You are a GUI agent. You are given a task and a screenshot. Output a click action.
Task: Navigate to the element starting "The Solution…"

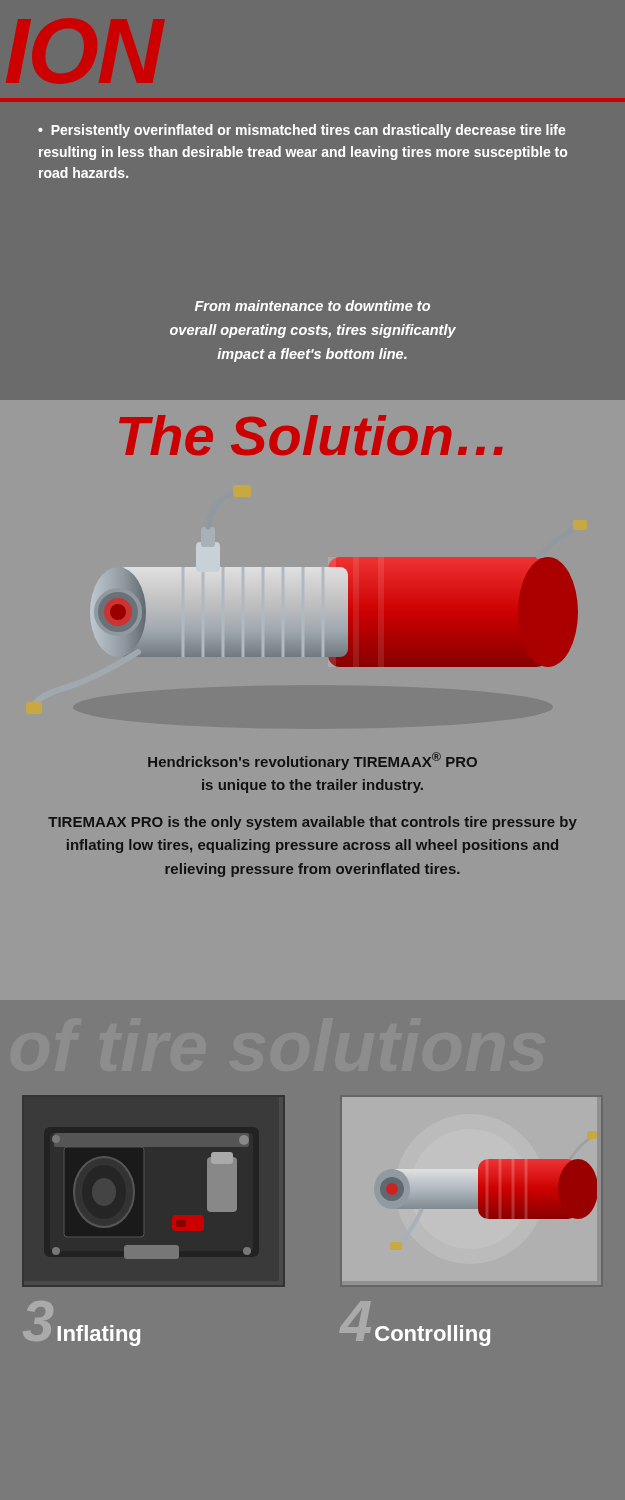pos(312,436)
